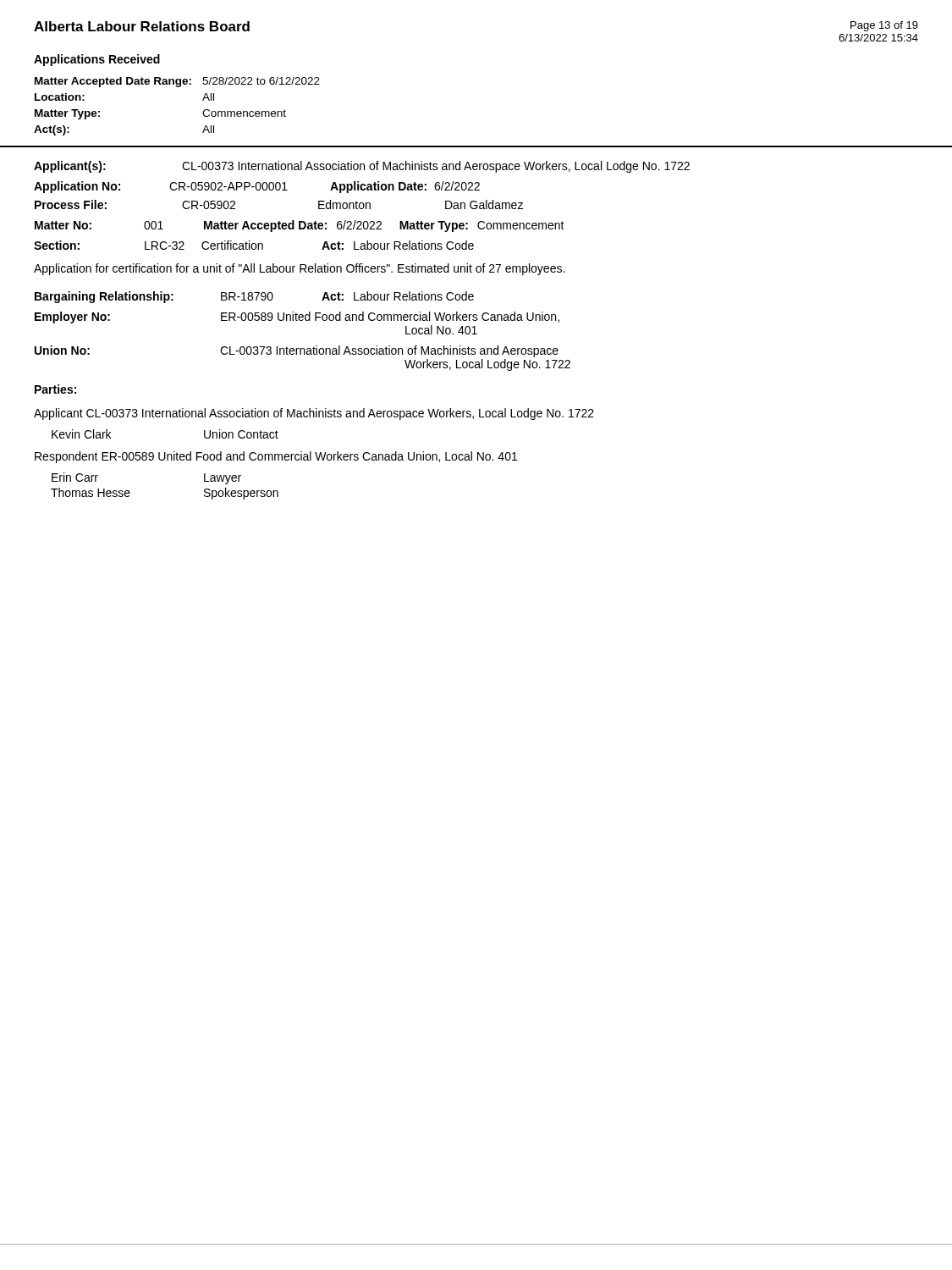
Task: Locate the block of text that opens with "Employer No: ER-00589 United"
Action: pyautogui.click(x=297, y=323)
